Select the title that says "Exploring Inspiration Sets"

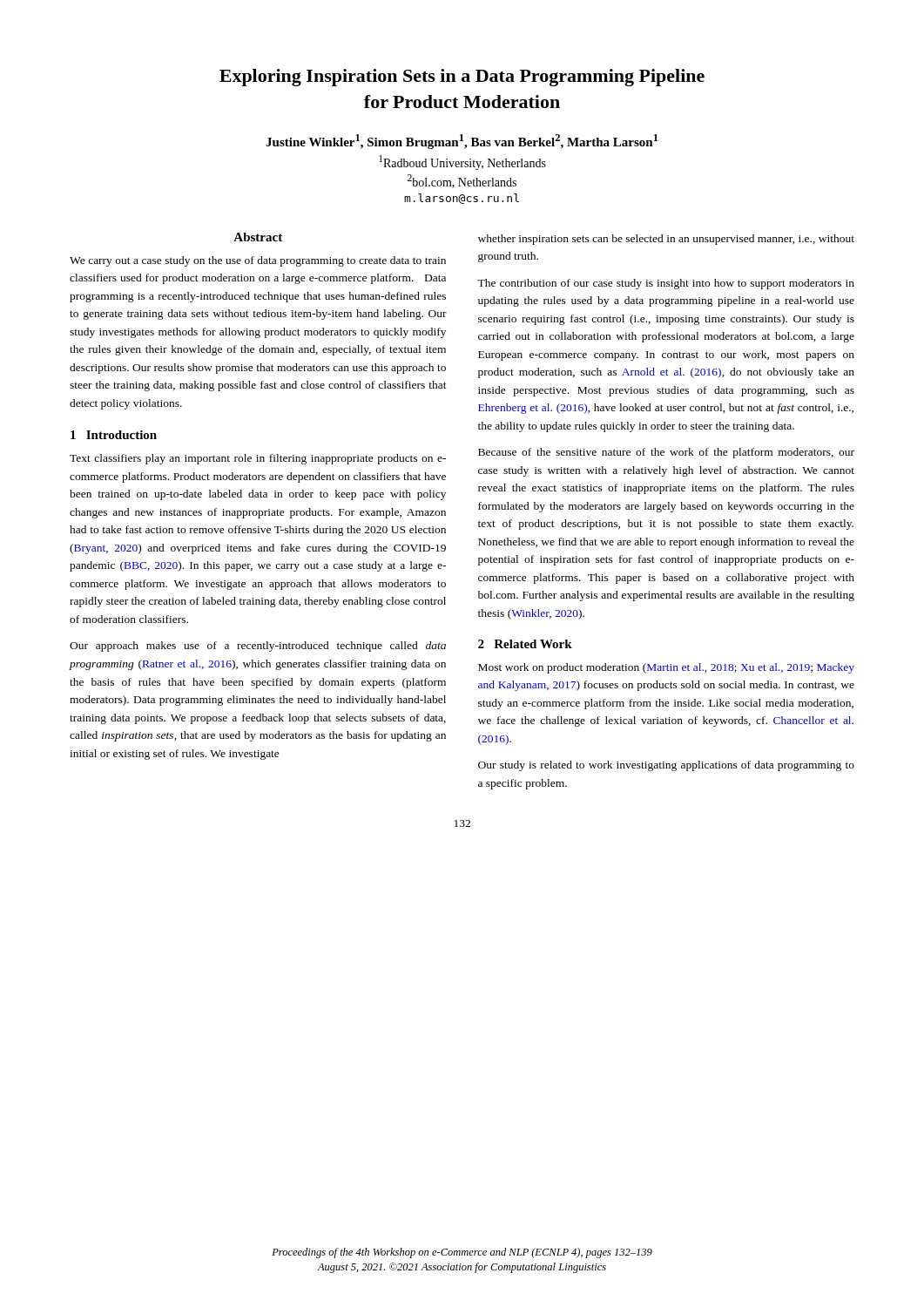point(462,88)
